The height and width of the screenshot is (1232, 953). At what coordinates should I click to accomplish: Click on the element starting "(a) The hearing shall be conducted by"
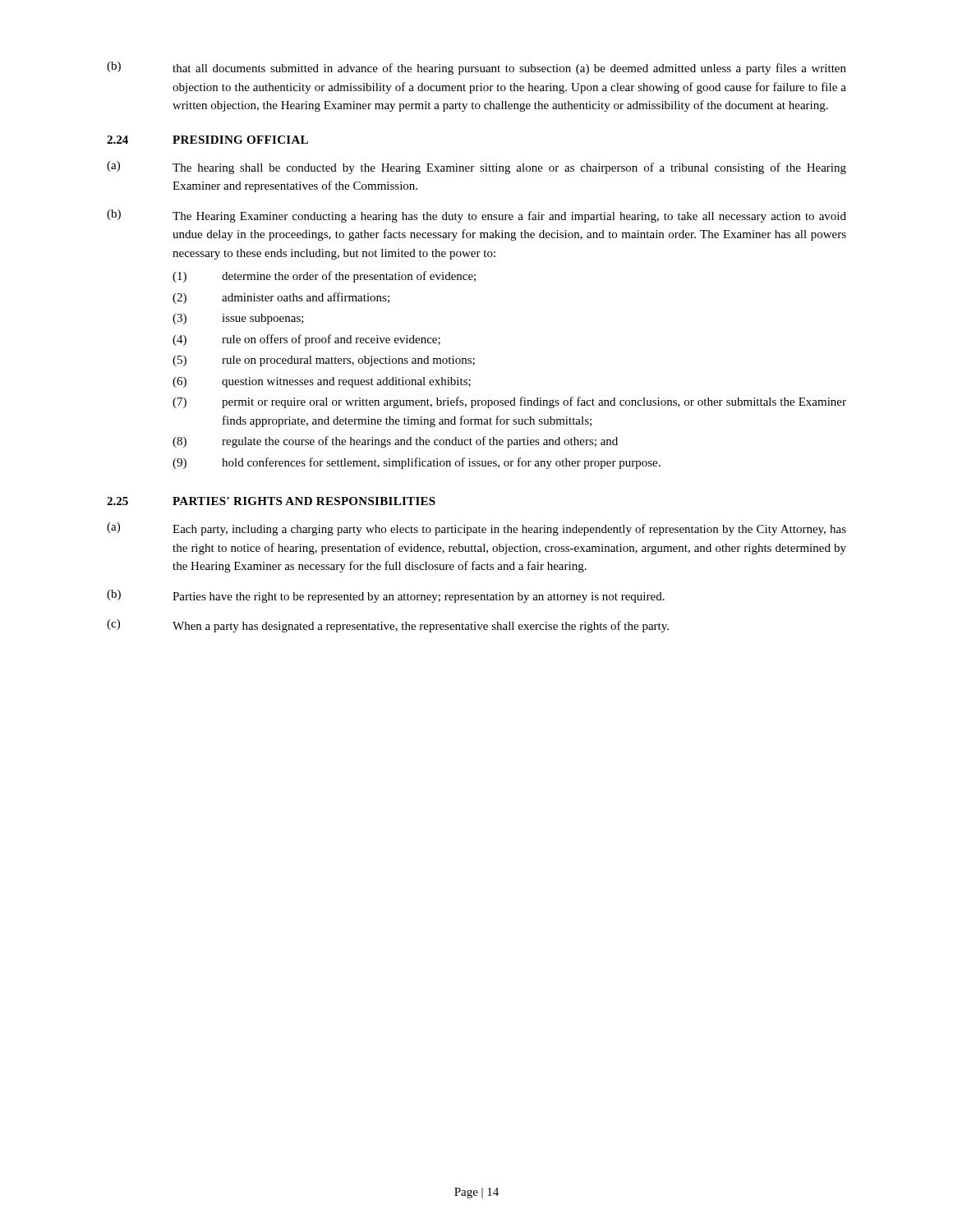pyautogui.click(x=476, y=177)
